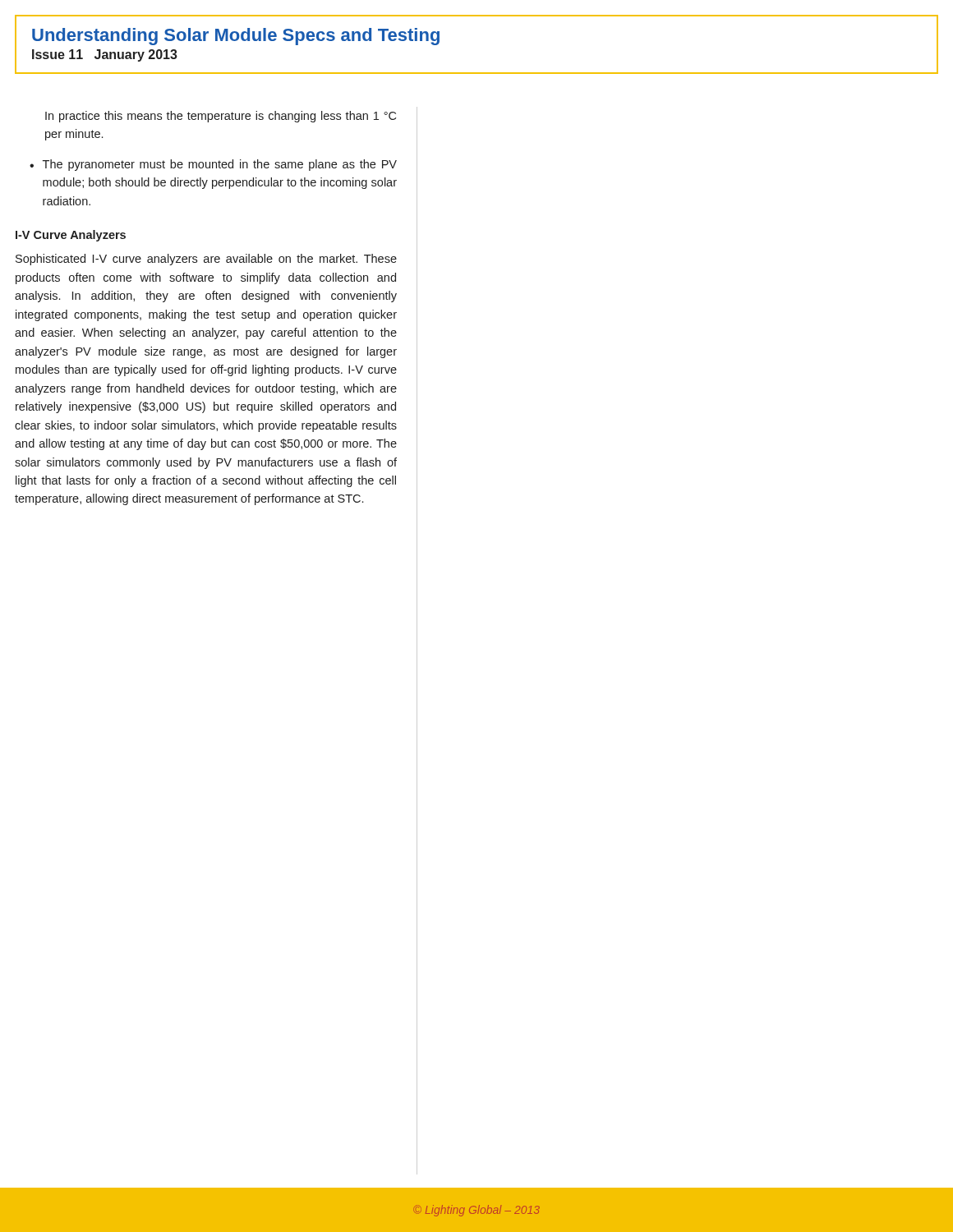This screenshot has height=1232, width=953.
Task: Locate the block of text that opens with "• The pyranometer must be mounted"
Action: 215,183
